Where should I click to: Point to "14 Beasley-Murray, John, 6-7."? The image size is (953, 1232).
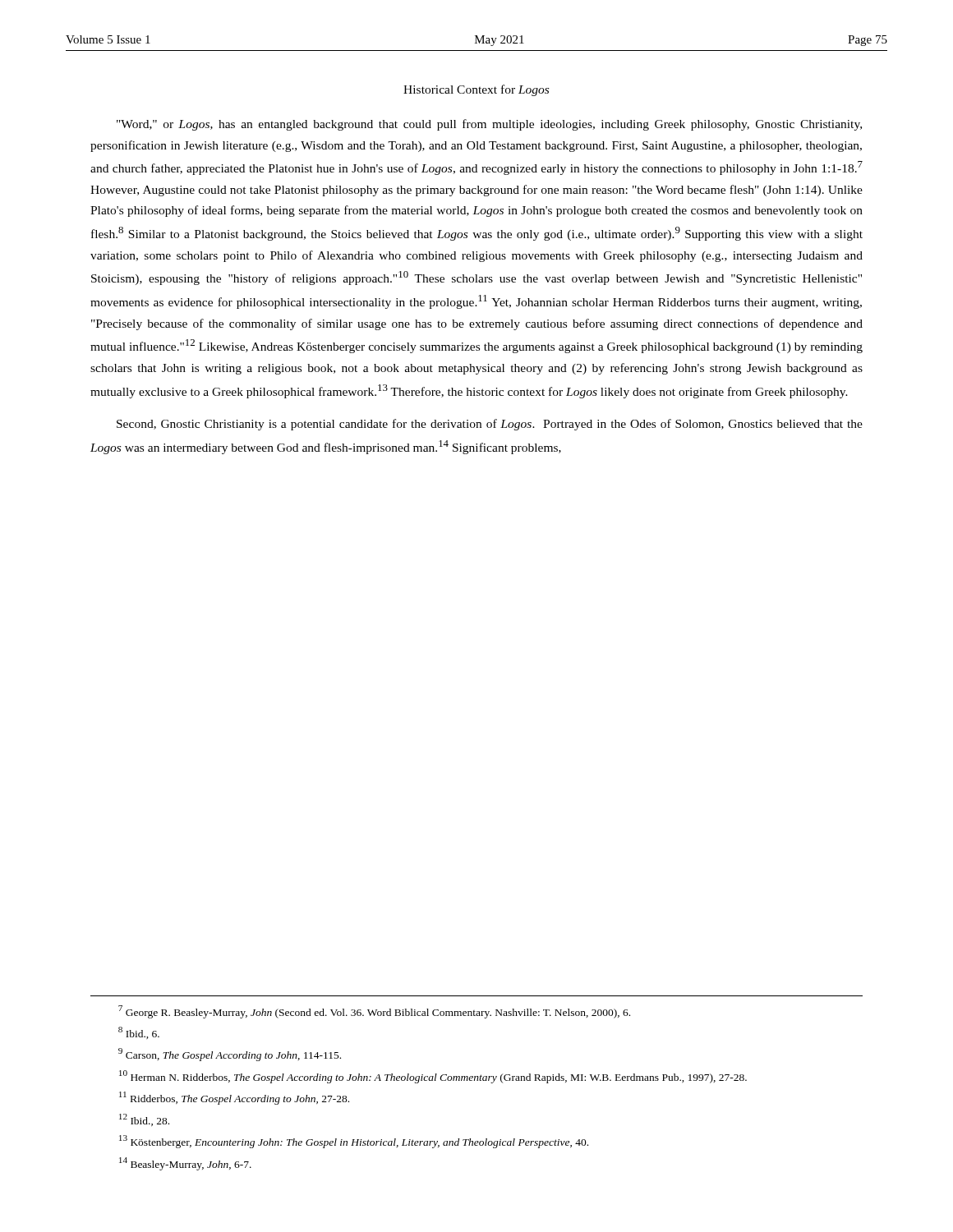[185, 1162]
